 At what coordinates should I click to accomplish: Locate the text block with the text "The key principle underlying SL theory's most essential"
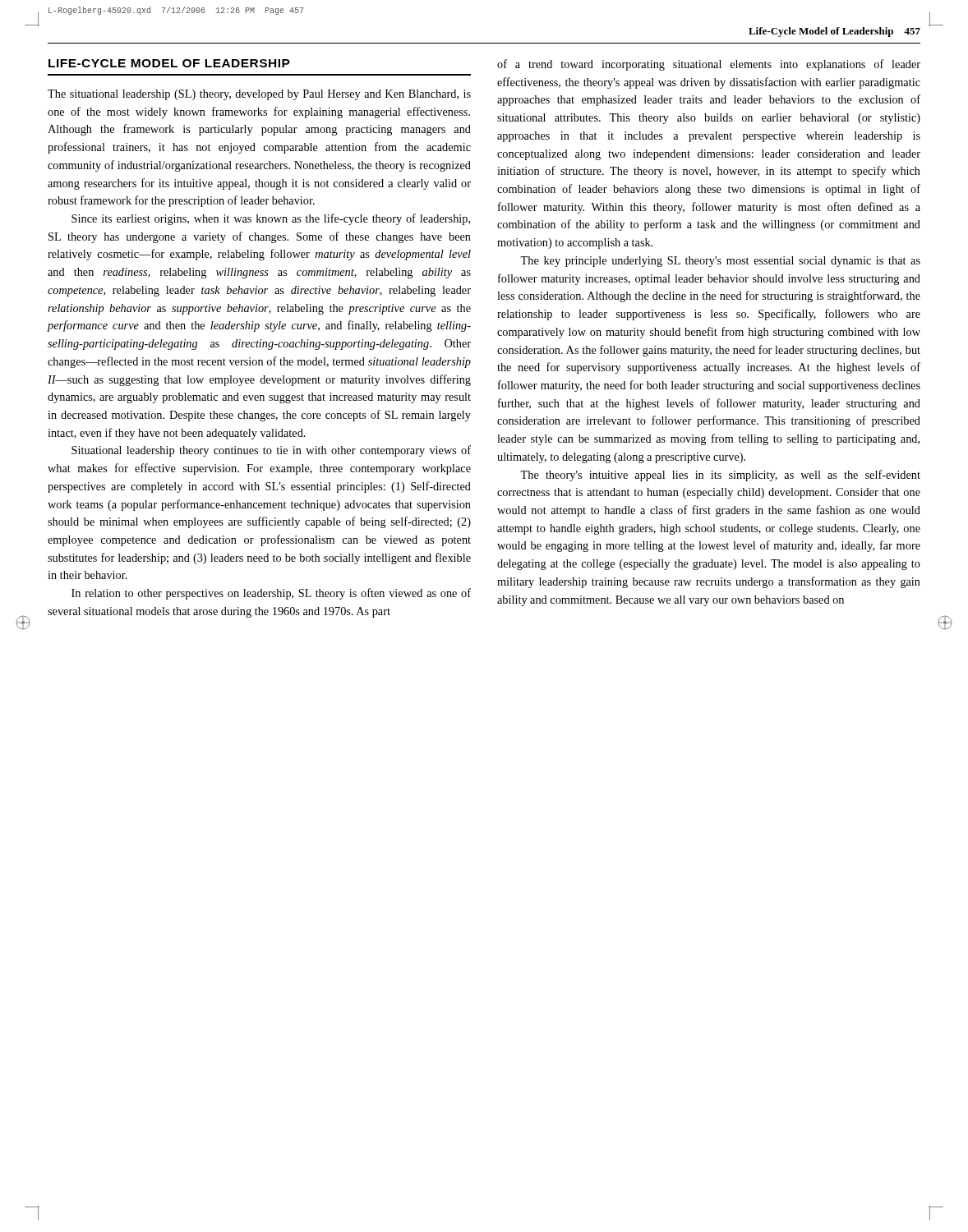pyautogui.click(x=709, y=359)
